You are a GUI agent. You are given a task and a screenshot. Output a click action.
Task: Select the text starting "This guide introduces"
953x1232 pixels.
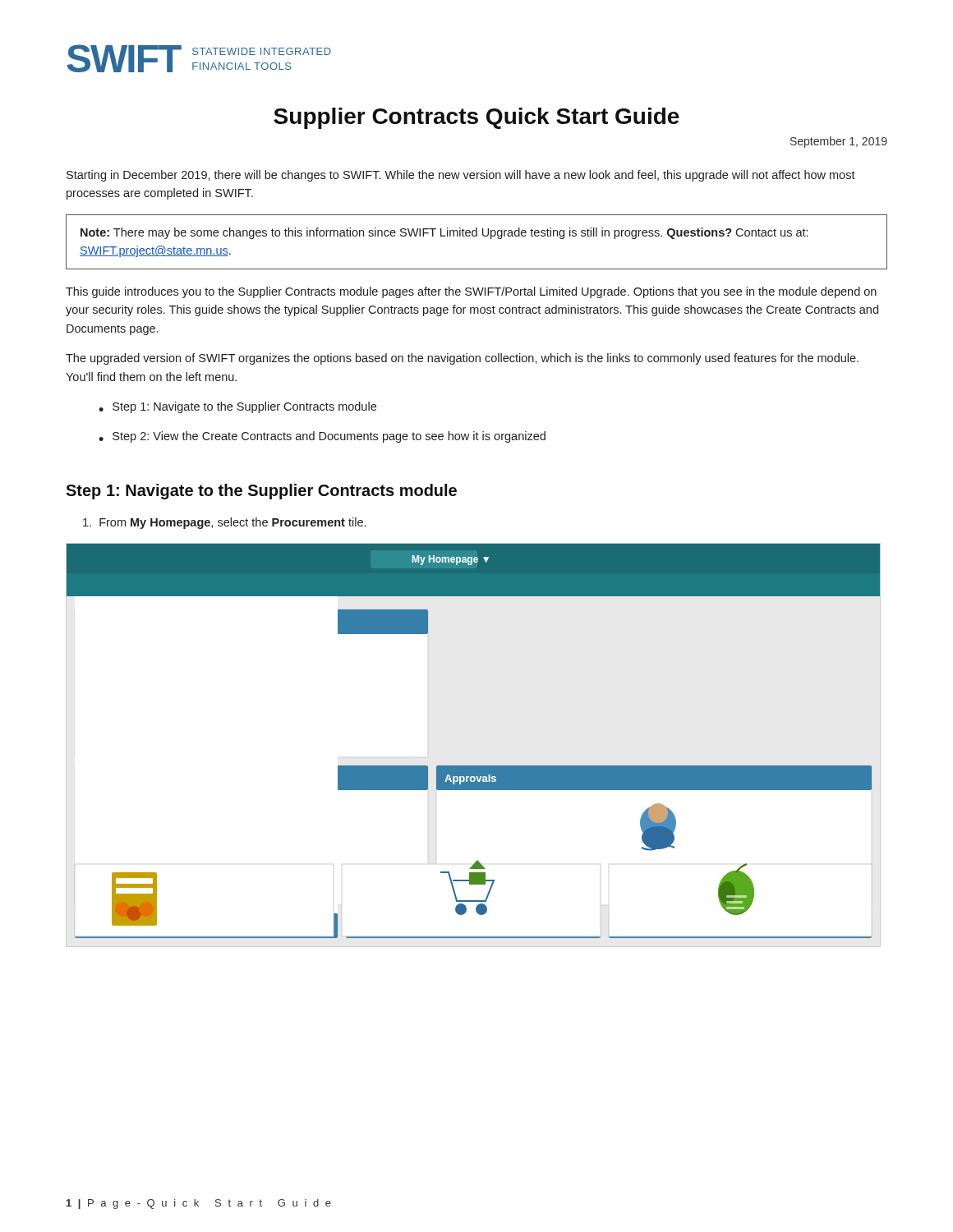[x=472, y=310]
